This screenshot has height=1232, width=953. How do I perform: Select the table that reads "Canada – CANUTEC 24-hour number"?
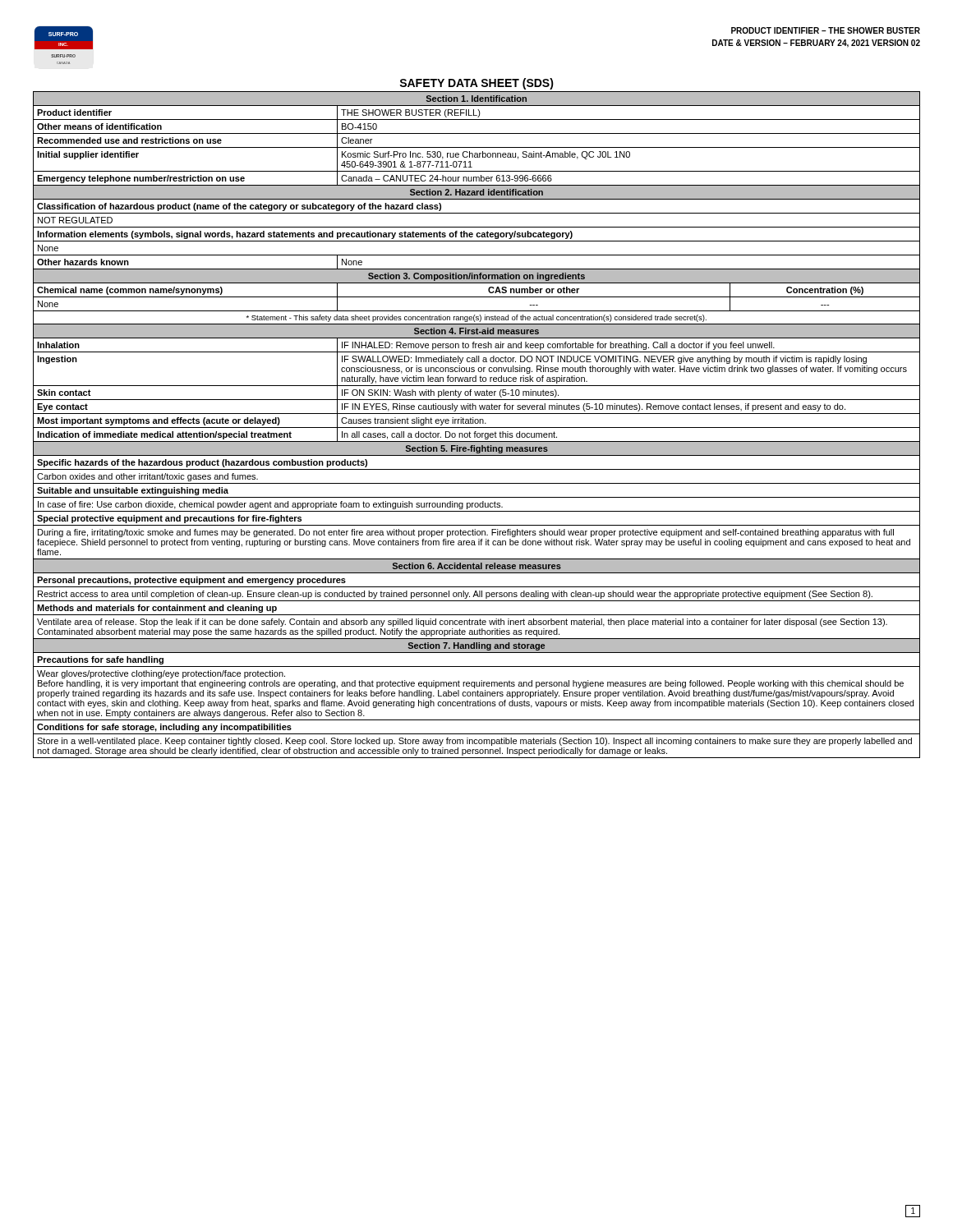[476, 425]
